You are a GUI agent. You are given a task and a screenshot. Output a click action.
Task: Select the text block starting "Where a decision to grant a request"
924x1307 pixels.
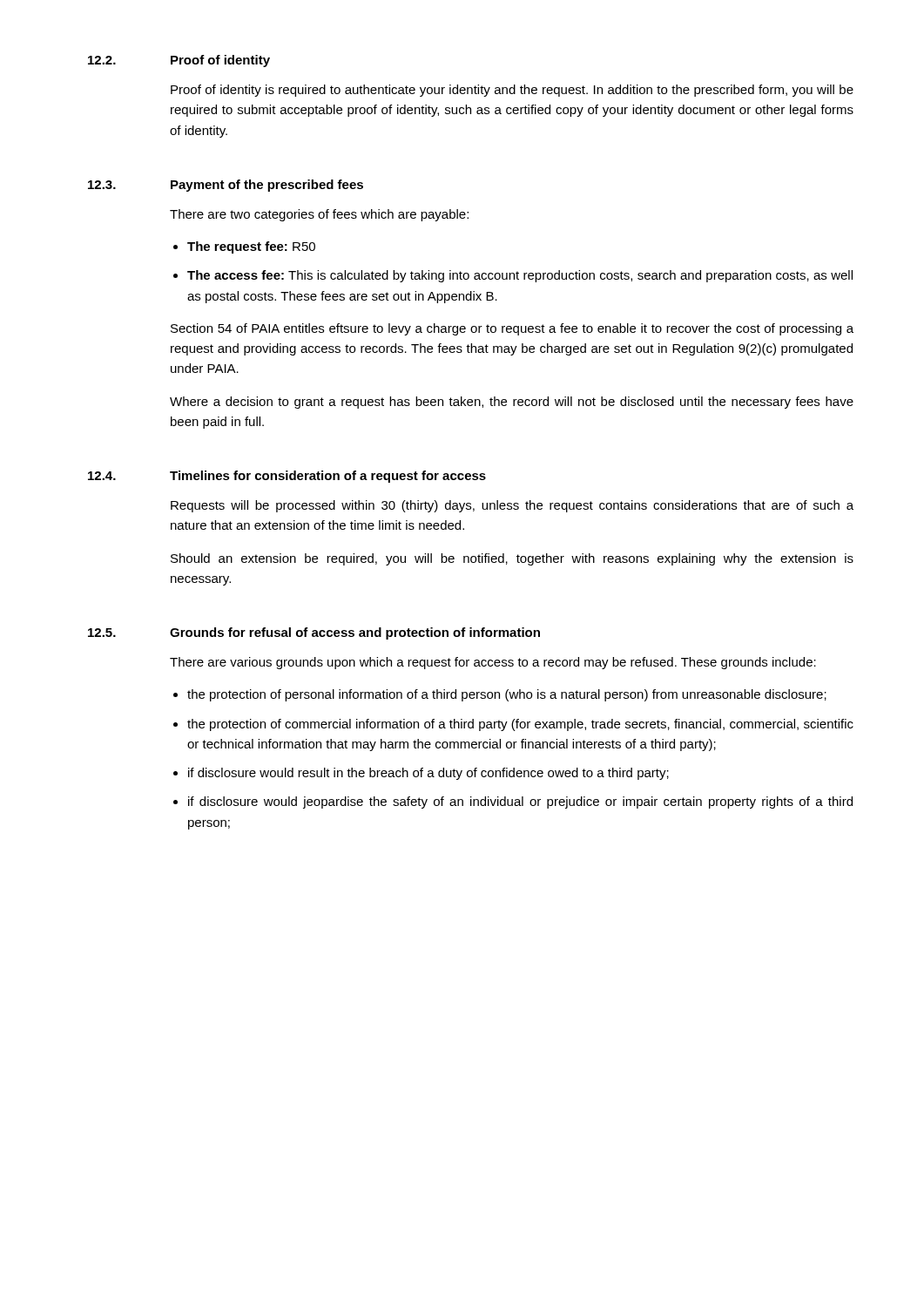pos(512,411)
